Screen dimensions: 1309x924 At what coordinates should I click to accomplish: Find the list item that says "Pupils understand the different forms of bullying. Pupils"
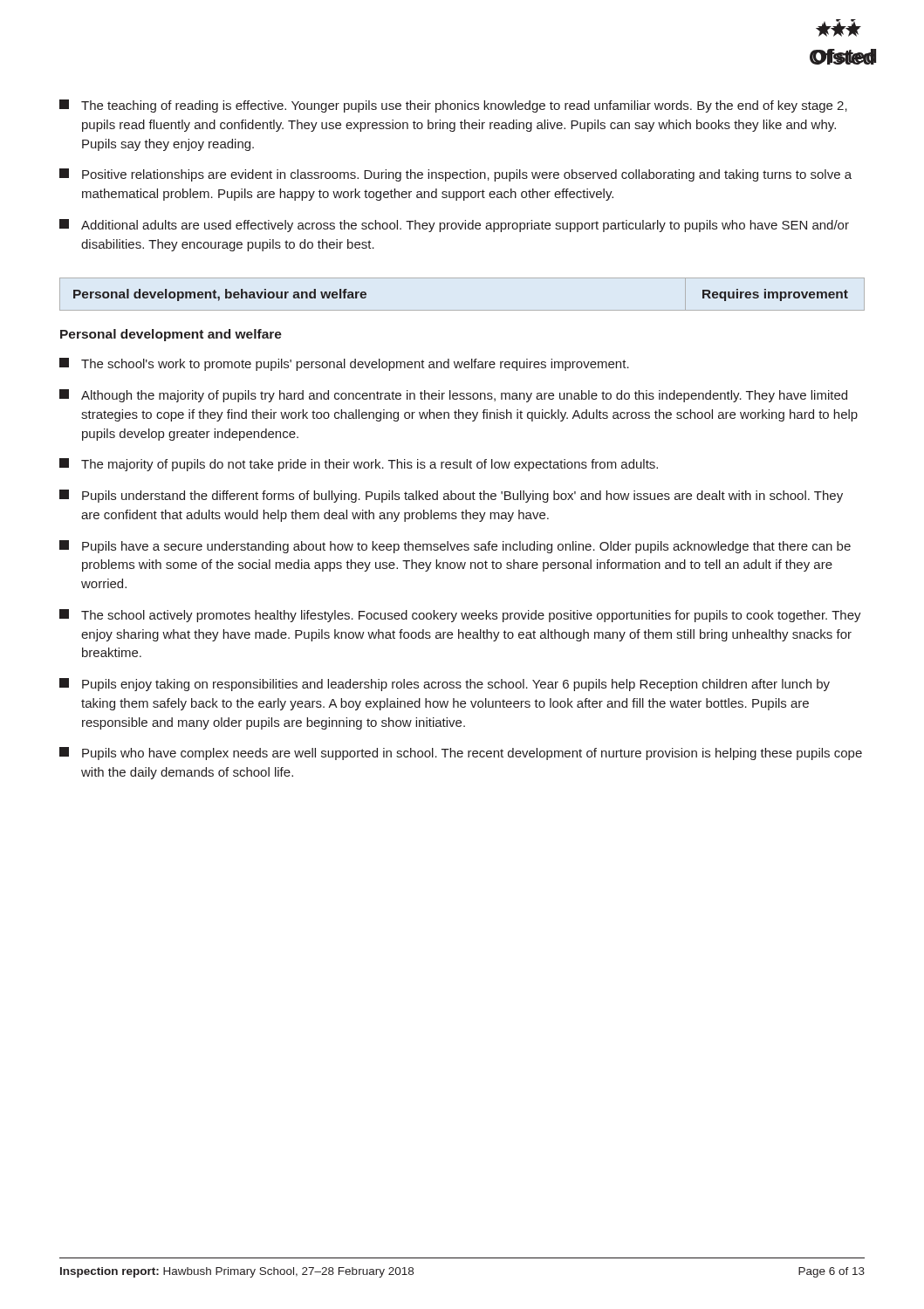coord(462,505)
